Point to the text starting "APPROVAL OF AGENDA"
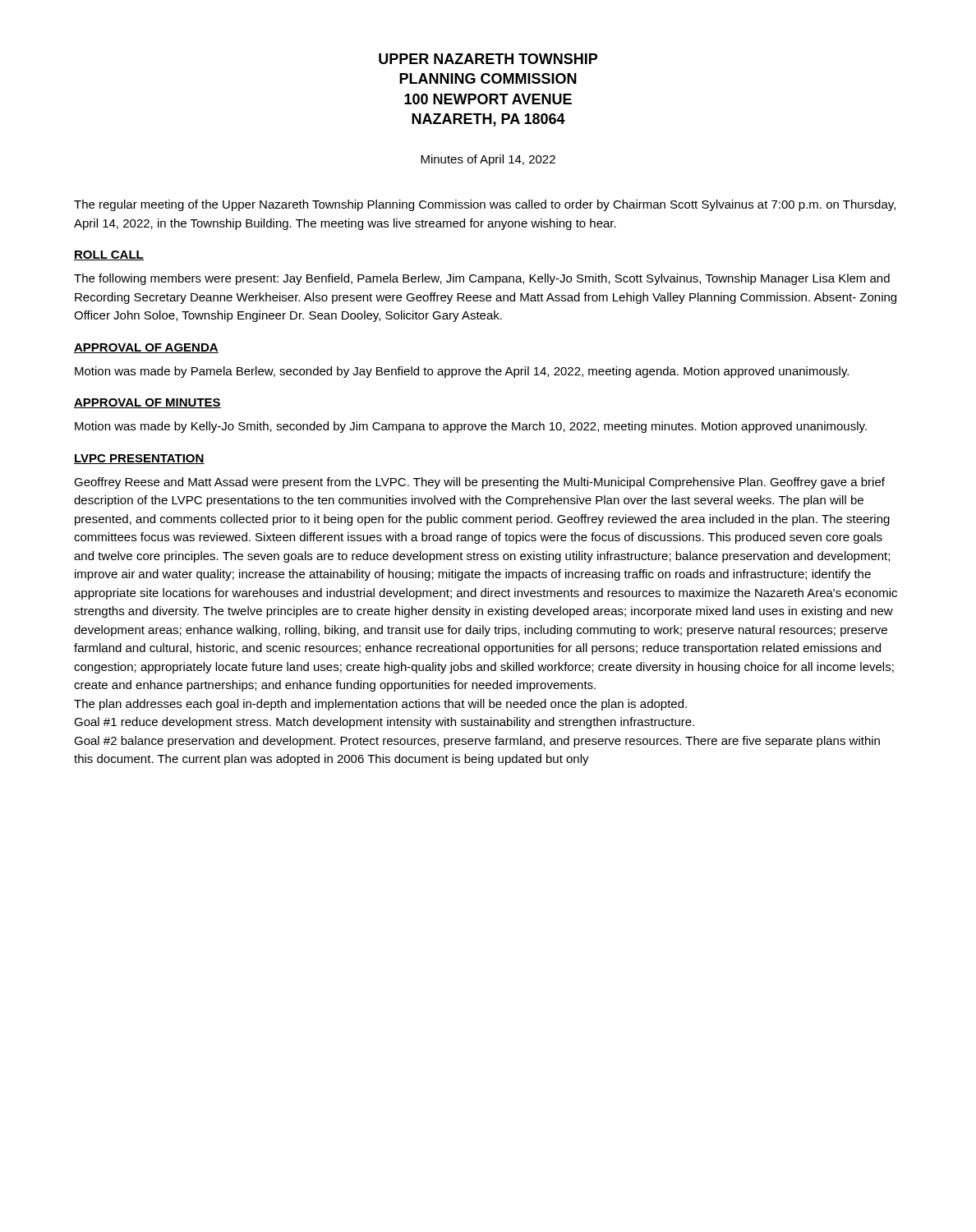This screenshot has width=976, height=1232. 146,347
